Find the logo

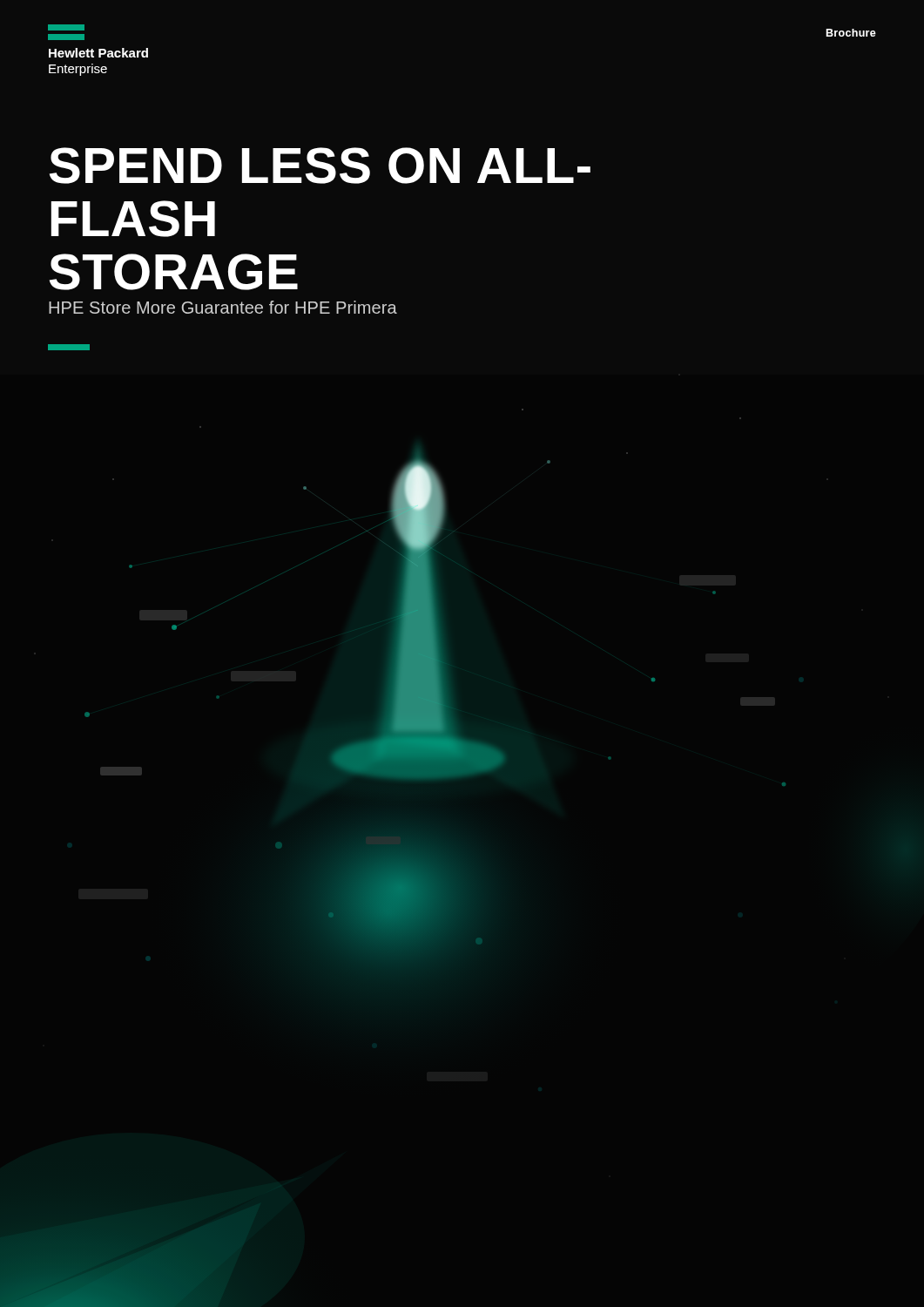tap(118, 58)
